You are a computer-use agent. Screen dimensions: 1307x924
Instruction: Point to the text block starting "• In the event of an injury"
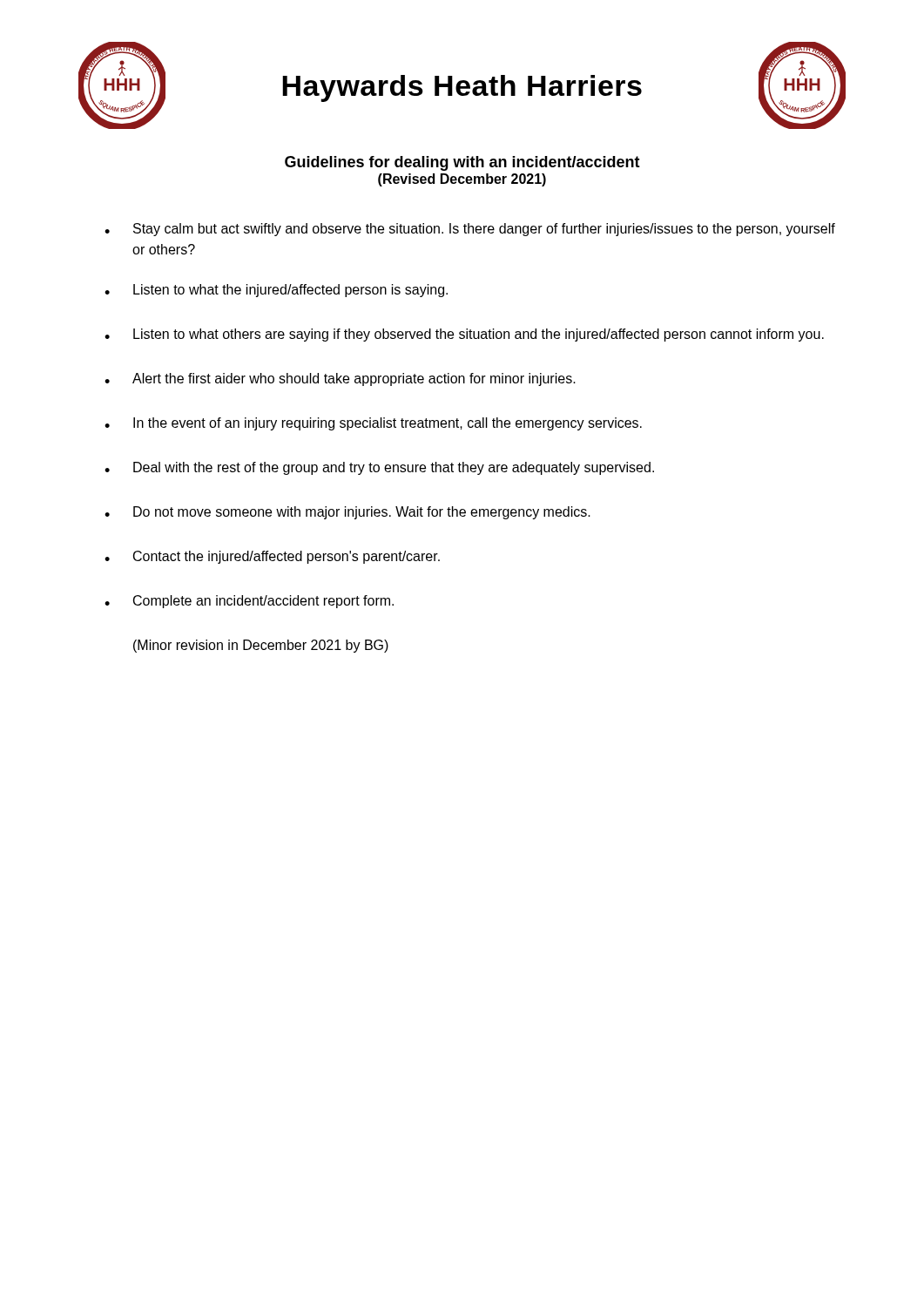pos(475,426)
